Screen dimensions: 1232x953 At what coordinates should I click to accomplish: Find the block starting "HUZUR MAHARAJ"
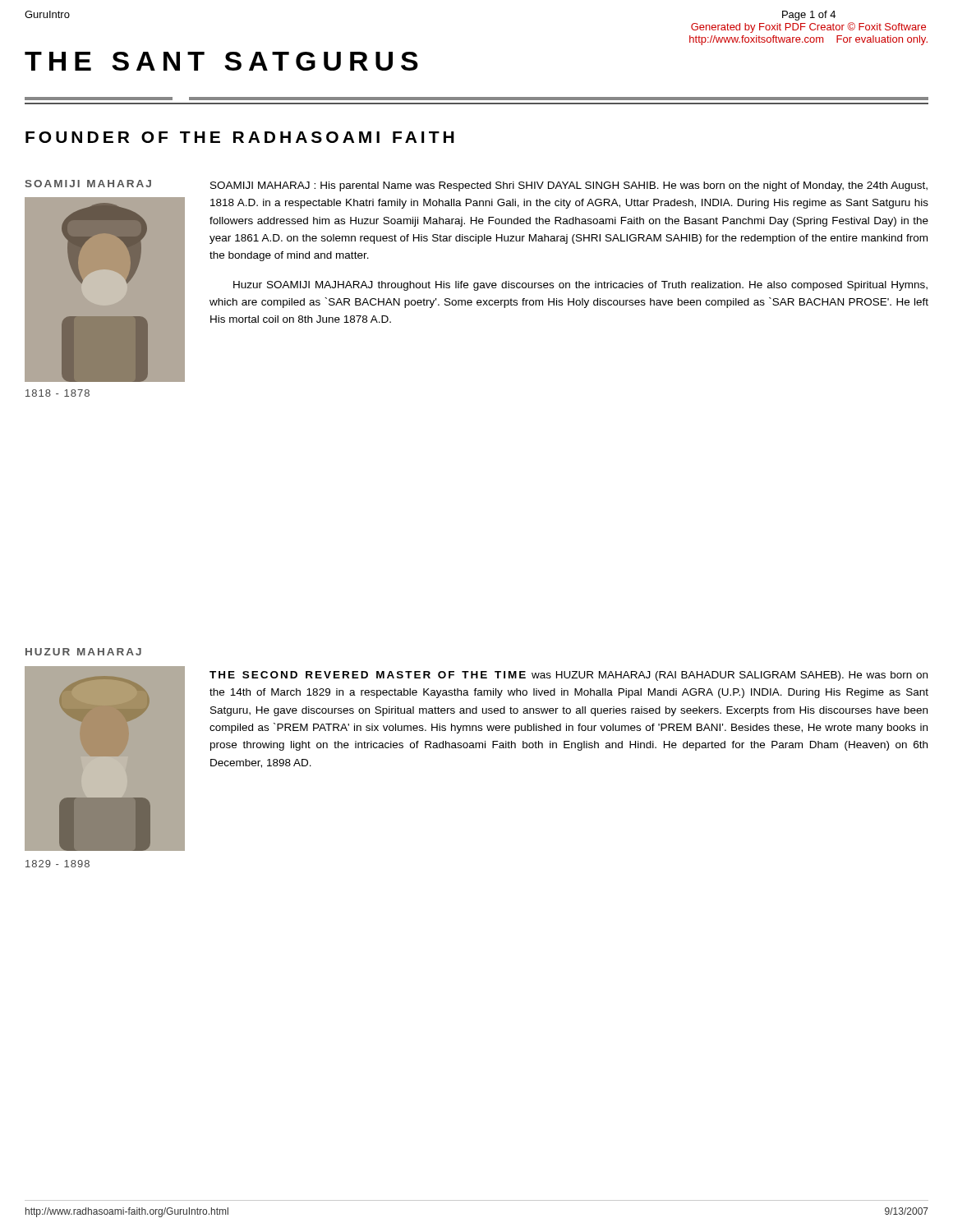pos(84,652)
